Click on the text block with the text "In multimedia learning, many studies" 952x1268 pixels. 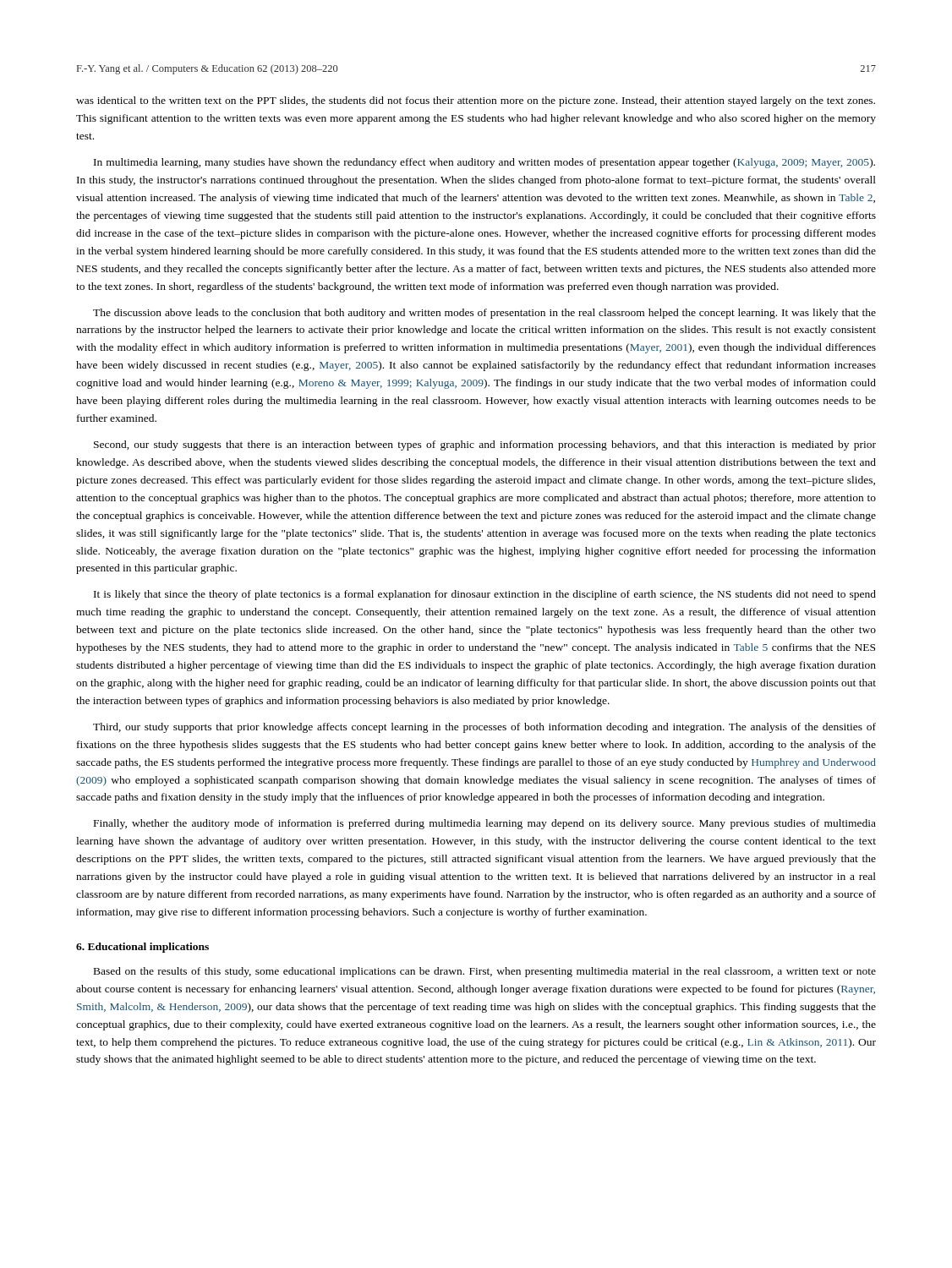476,225
